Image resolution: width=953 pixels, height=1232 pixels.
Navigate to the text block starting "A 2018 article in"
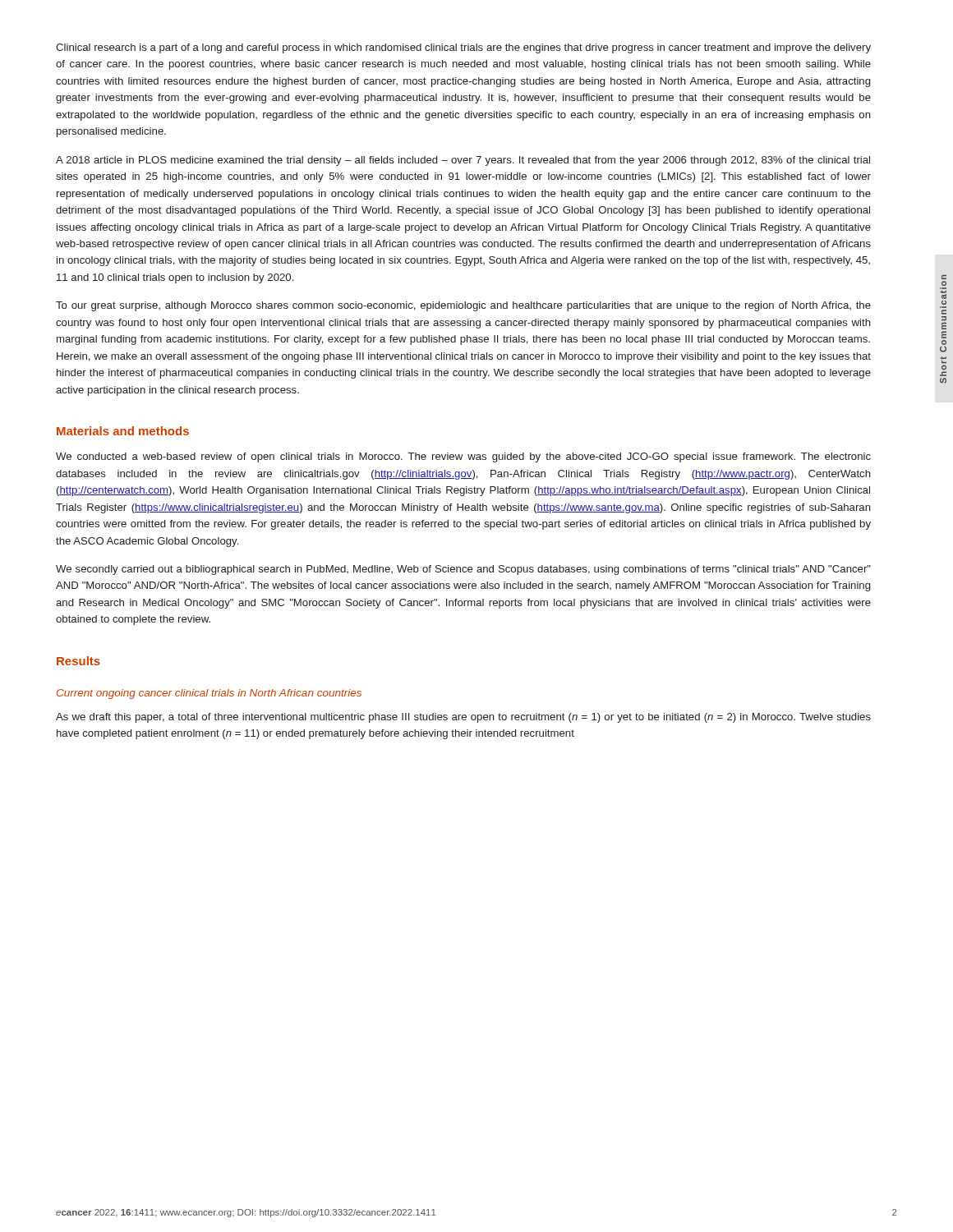click(463, 218)
